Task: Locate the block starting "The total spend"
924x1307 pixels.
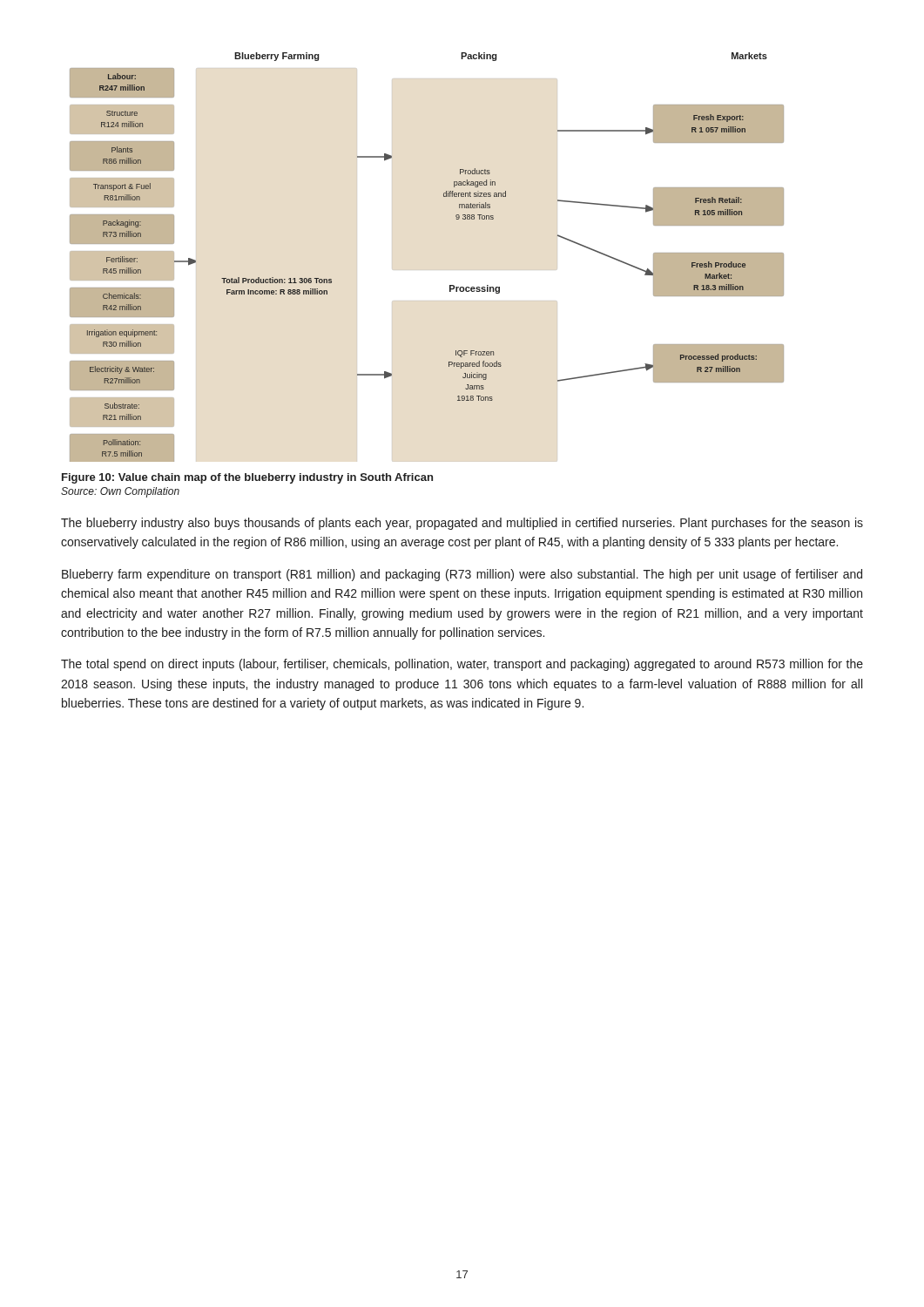Action: pos(462,684)
